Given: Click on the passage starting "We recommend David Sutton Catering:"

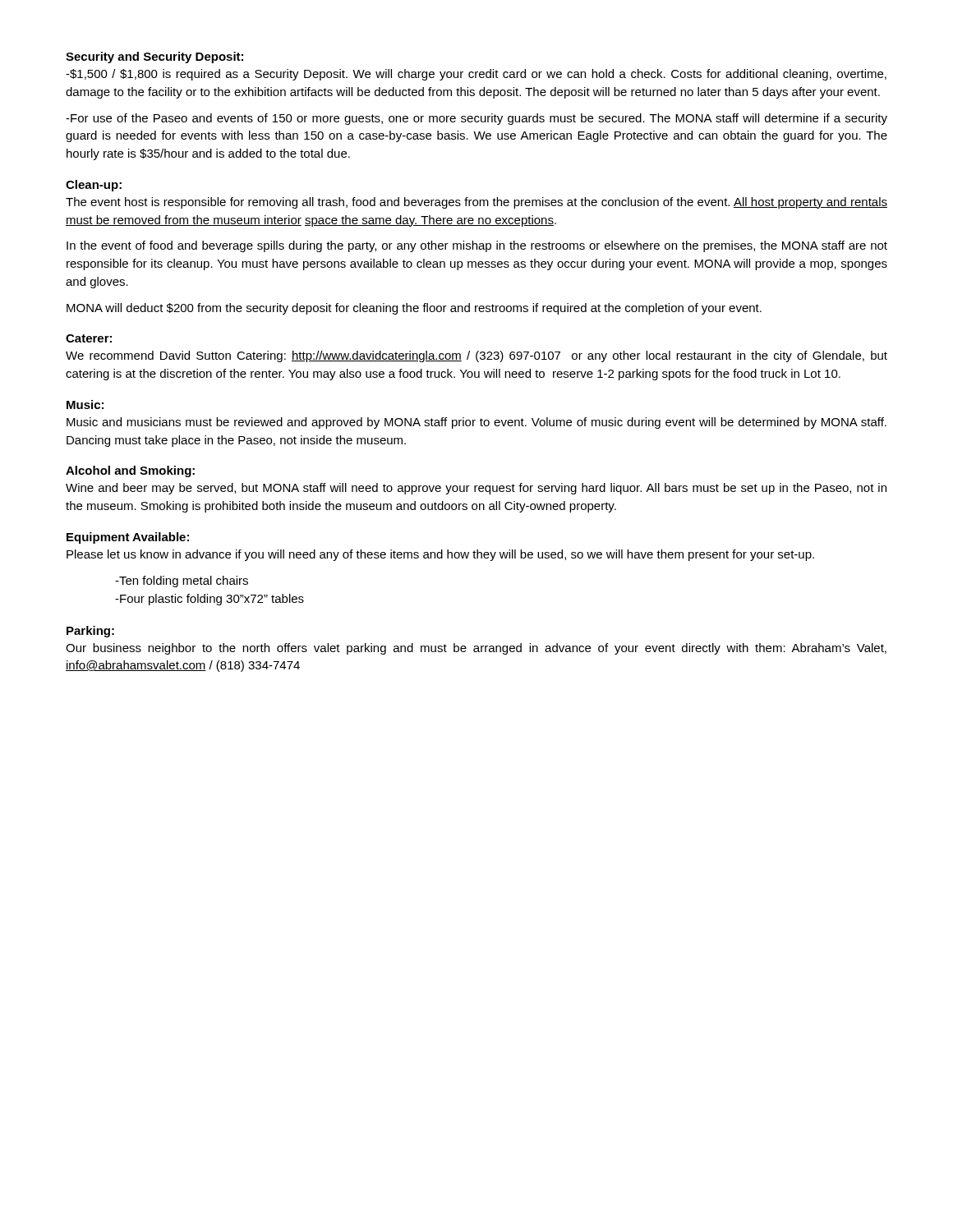Looking at the screenshot, I should point(476,365).
